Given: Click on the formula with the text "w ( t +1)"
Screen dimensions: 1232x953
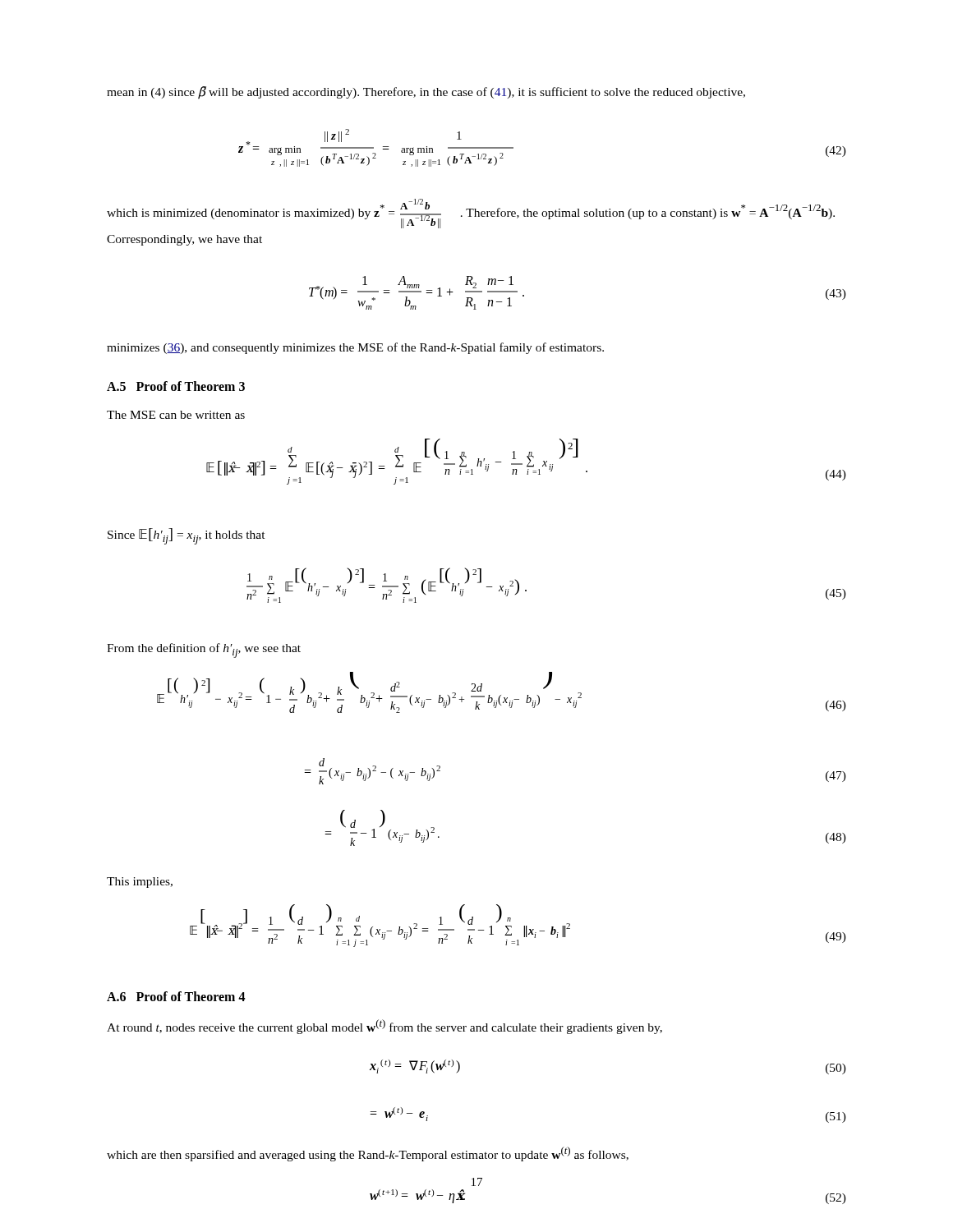Looking at the screenshot, I should 476,1197.
